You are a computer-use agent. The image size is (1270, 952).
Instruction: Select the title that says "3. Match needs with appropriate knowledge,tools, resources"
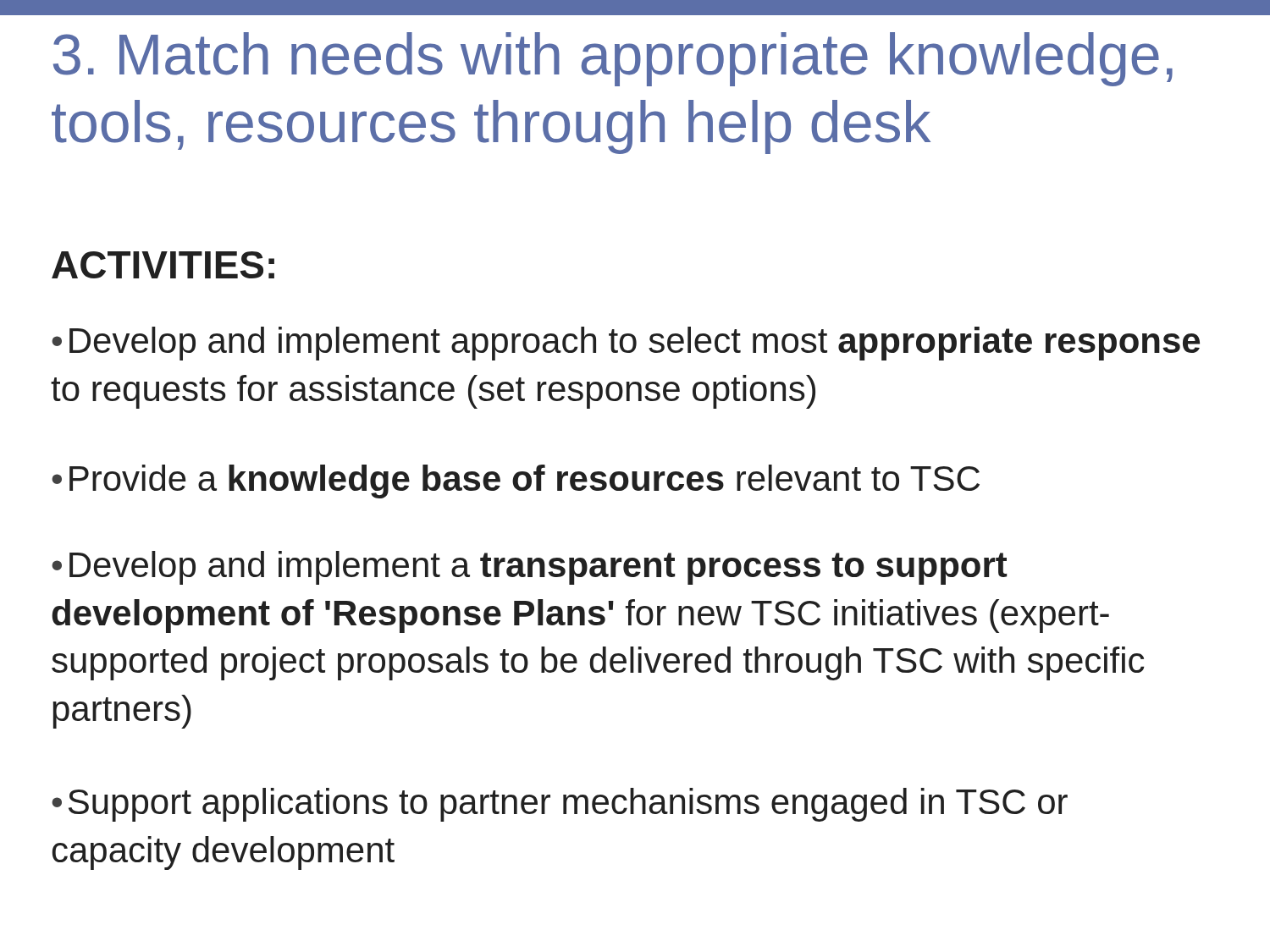pyautogui.click(x=627, y=88)
